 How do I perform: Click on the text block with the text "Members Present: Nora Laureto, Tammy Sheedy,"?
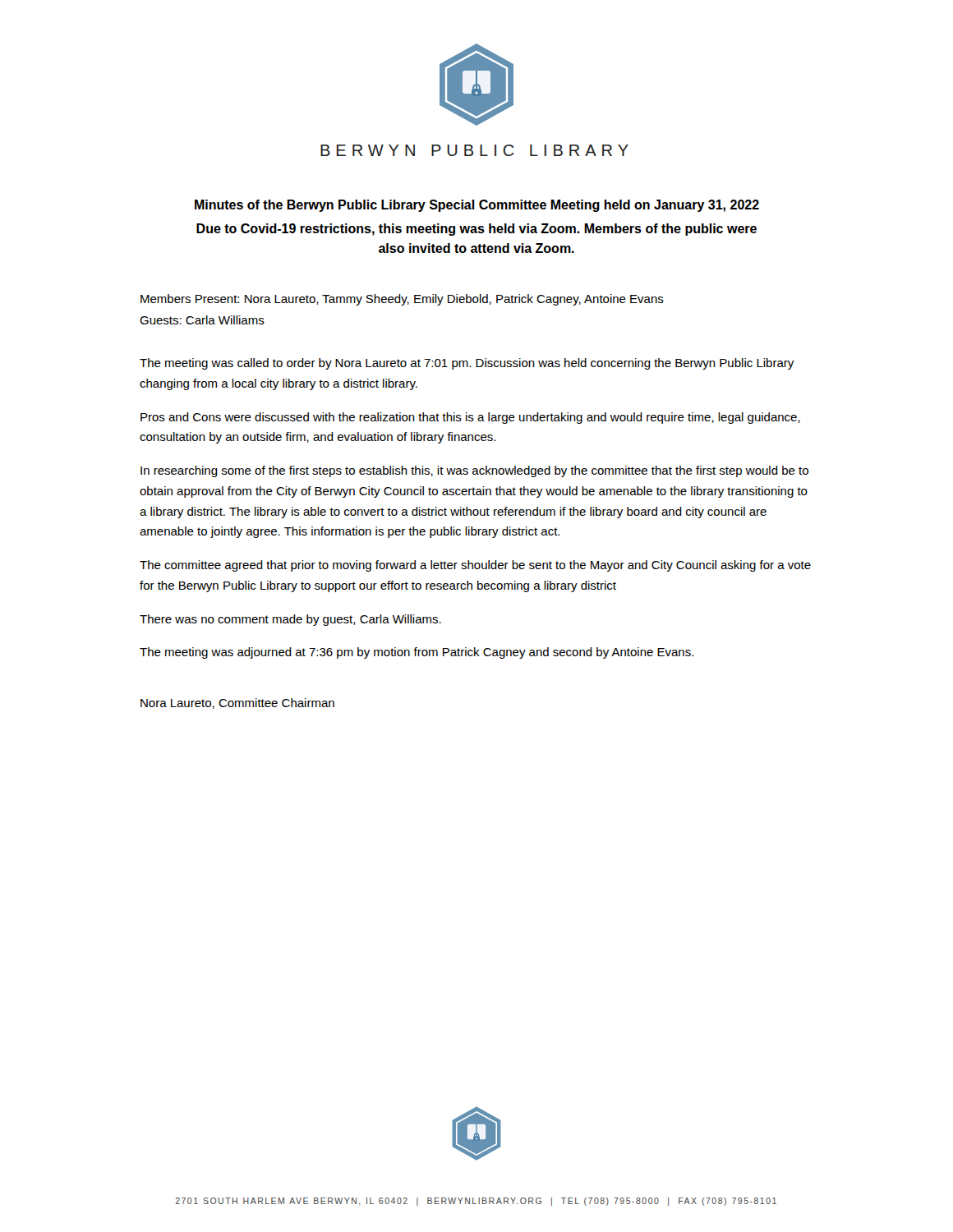(402, 299)
